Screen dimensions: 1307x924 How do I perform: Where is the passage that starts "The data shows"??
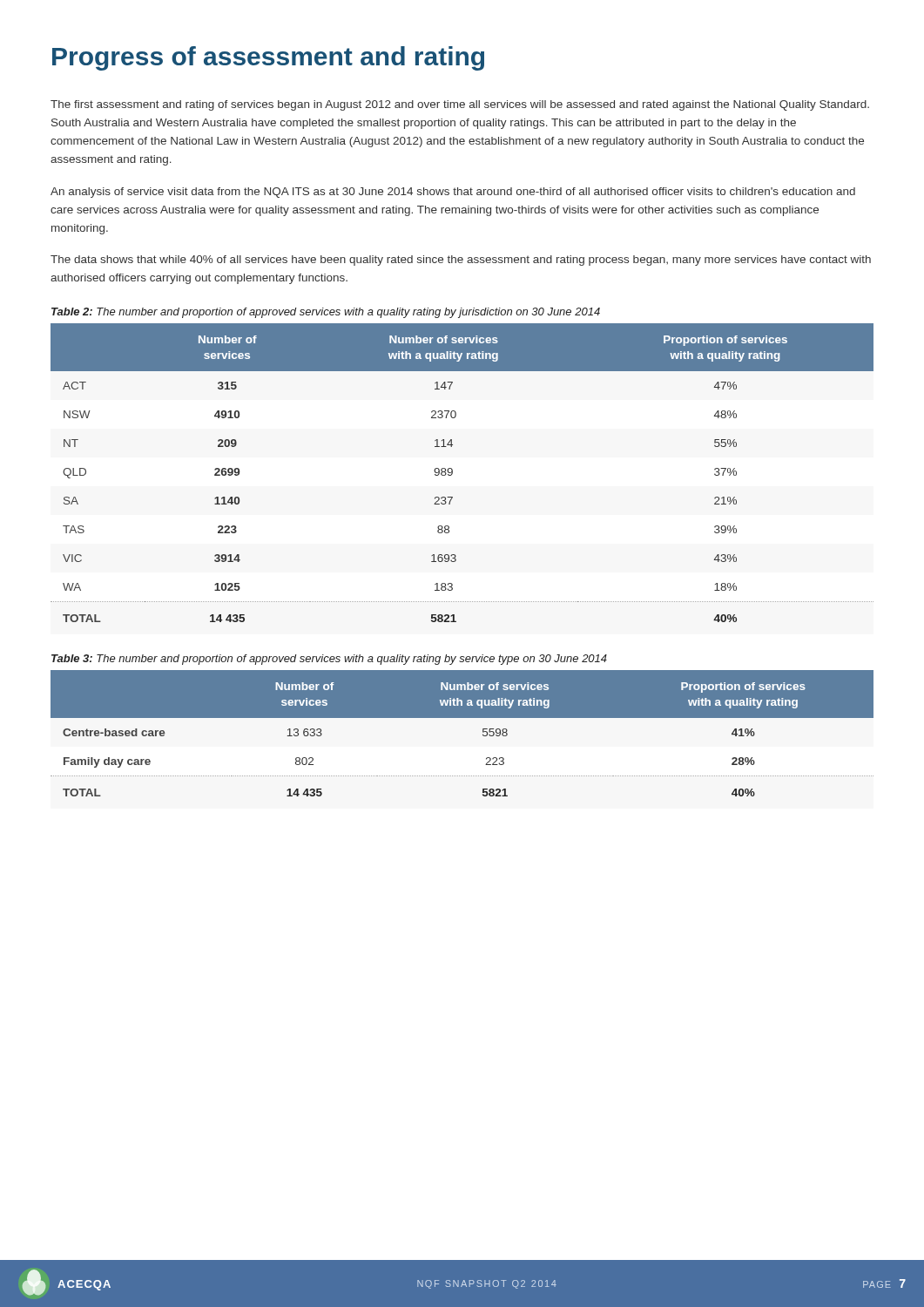click(461, 269)
